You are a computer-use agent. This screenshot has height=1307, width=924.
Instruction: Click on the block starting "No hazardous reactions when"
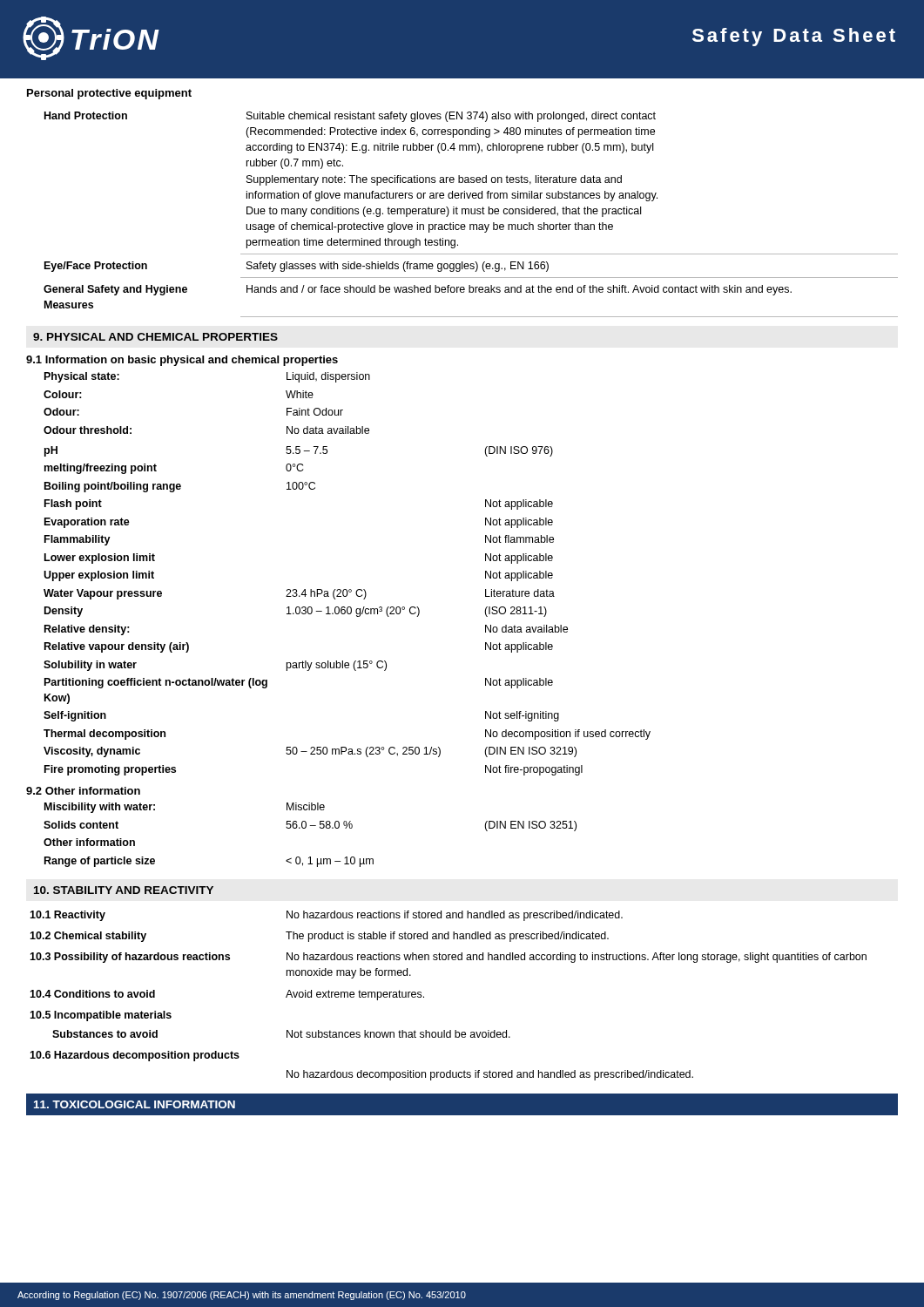pos(576,965)
